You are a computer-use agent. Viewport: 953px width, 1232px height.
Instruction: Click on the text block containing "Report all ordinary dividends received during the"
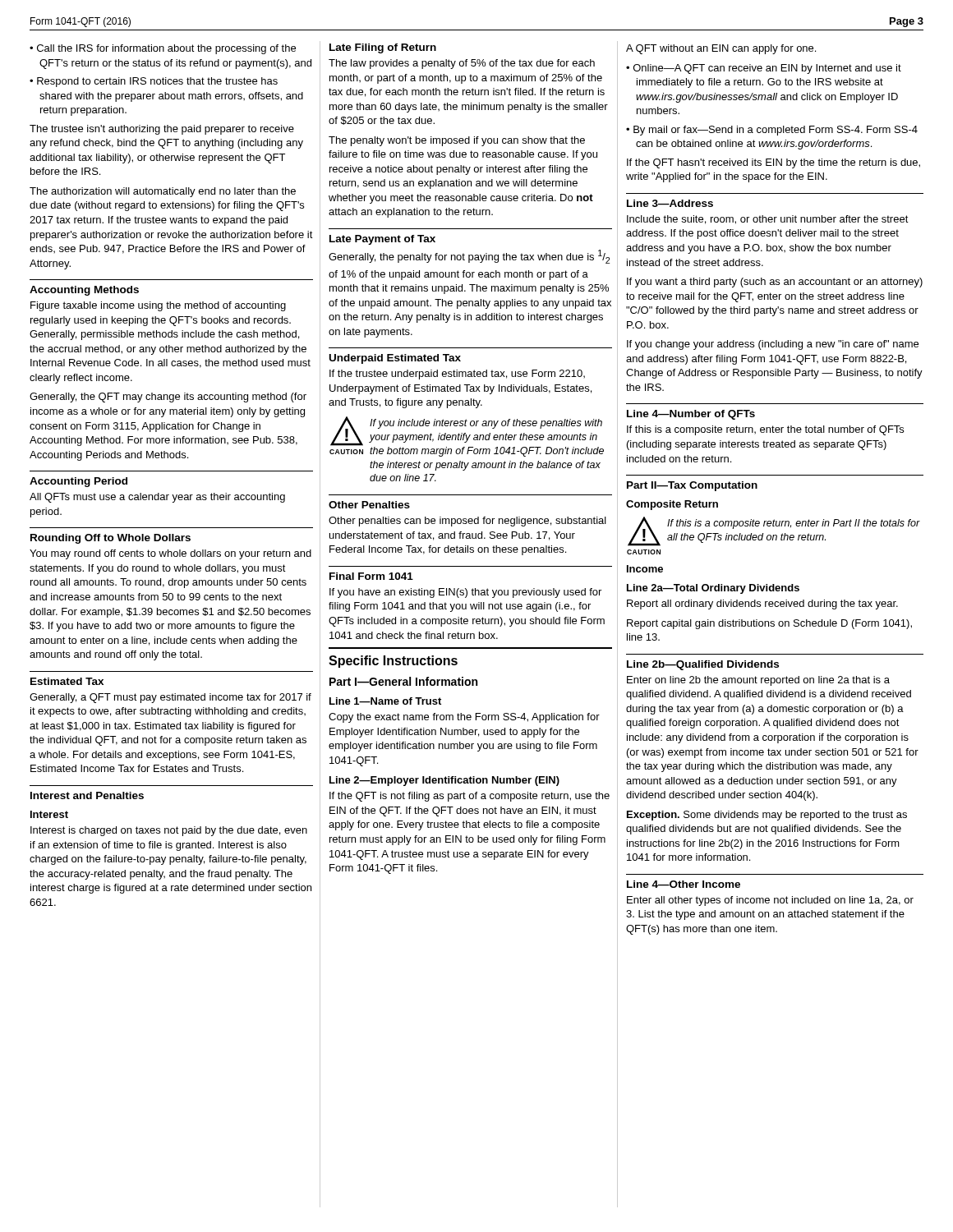coord(762,603)
